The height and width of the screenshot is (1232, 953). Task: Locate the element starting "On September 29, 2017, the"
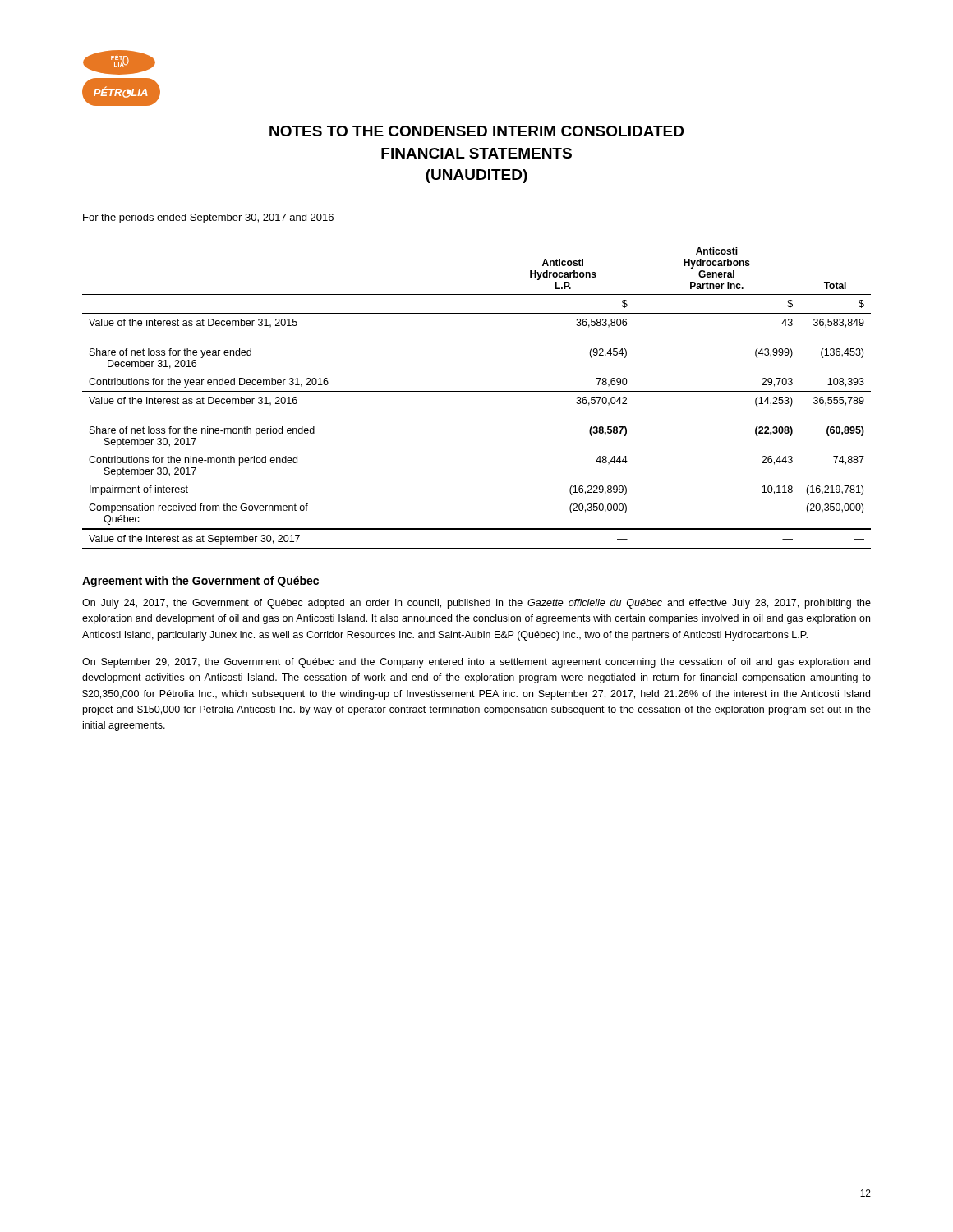(x=476, y=694)
